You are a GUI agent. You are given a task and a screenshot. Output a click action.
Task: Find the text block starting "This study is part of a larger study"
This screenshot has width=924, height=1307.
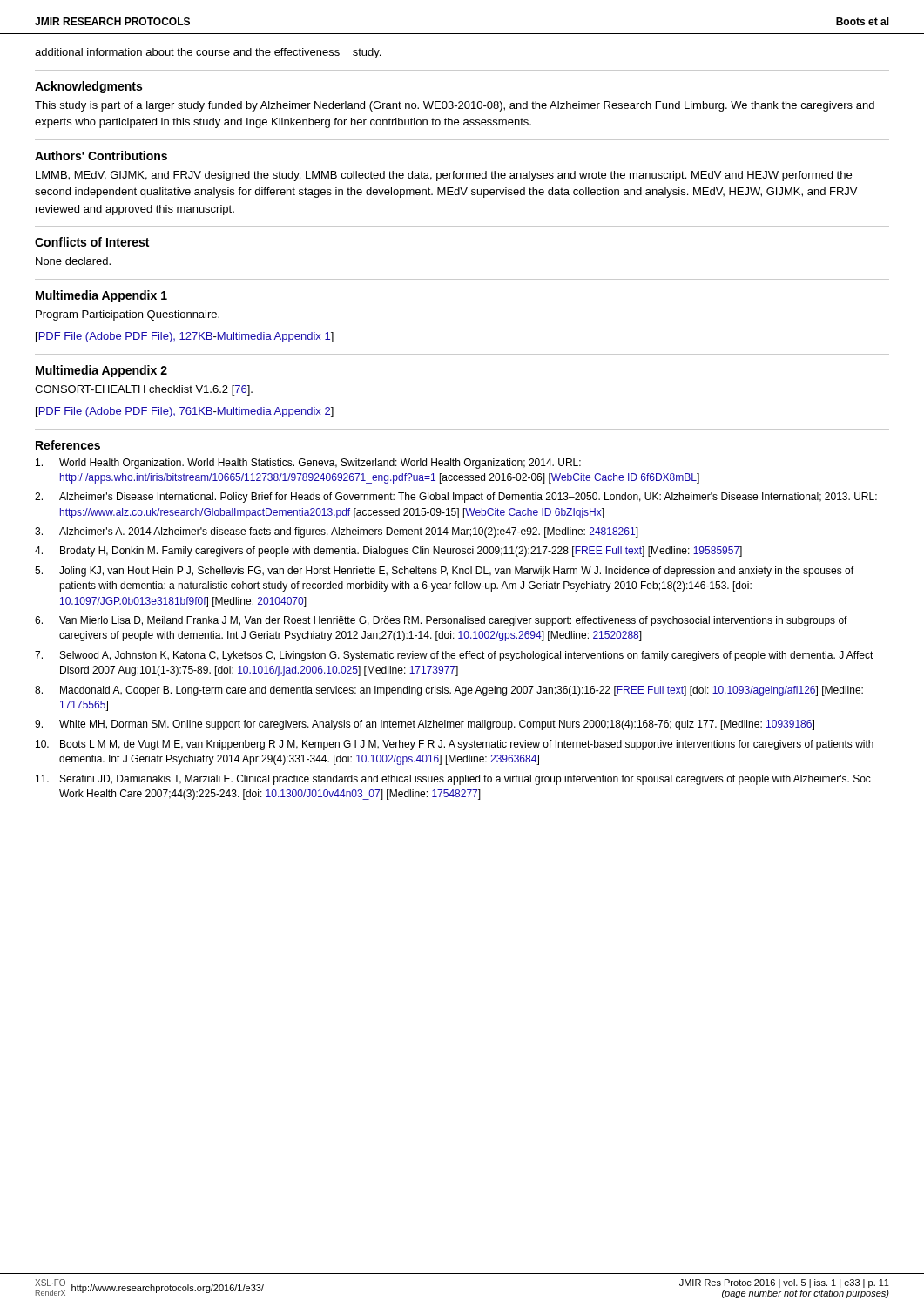[455, 113]
